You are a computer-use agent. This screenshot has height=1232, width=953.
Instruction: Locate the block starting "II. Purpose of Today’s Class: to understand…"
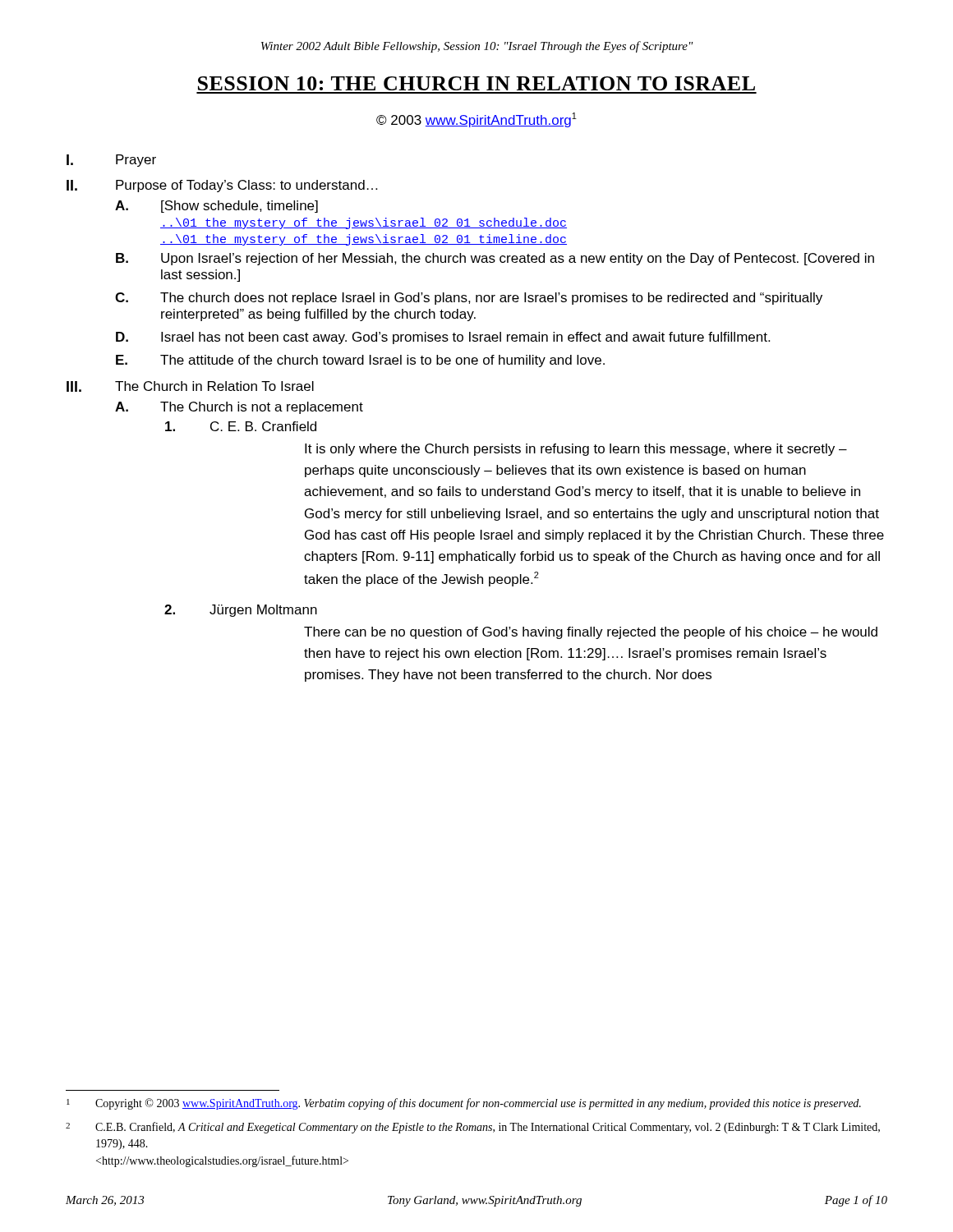(222, 186)
